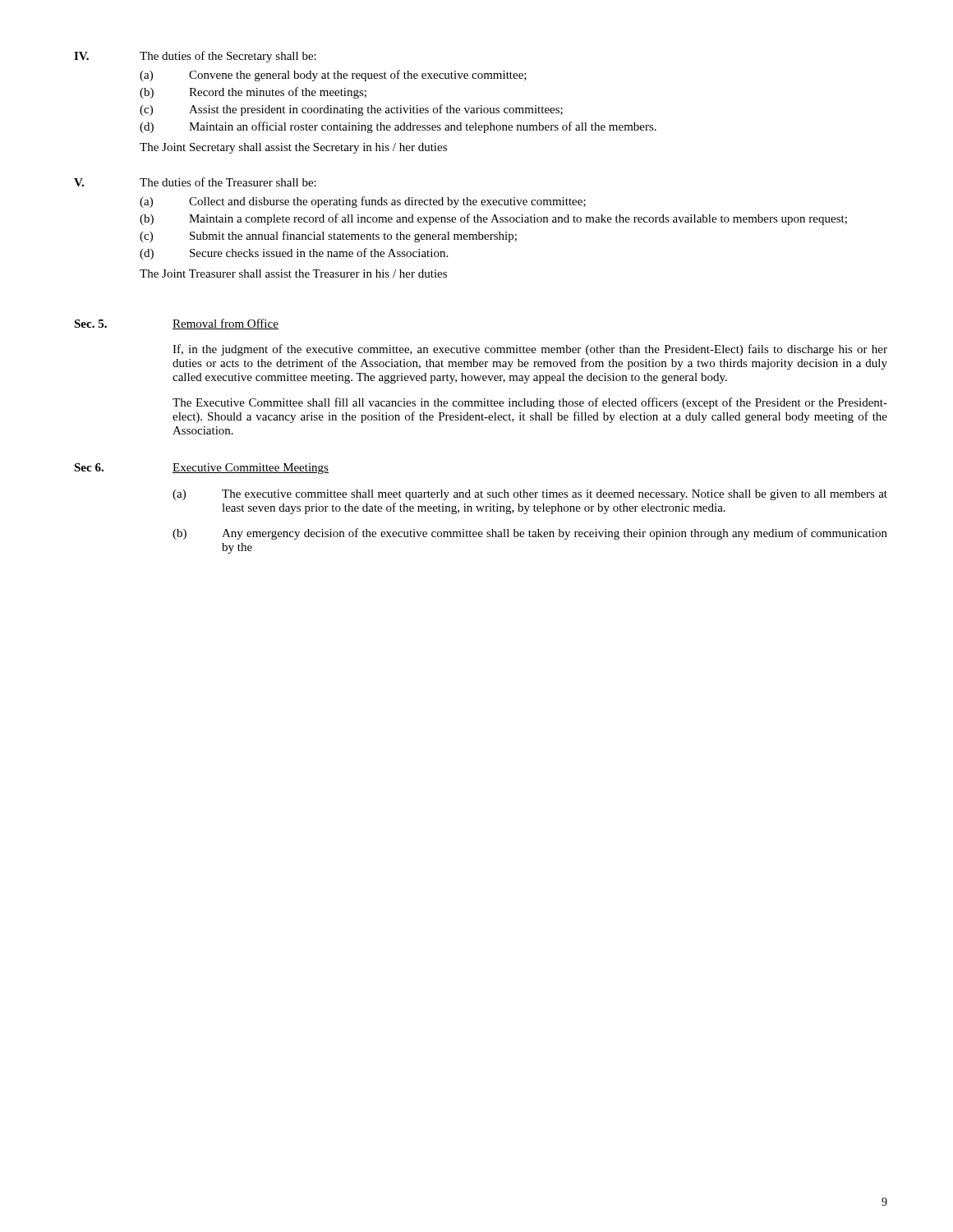Navigate to the passage starting "If, in the judgment of the executive committee,"

click(x=530, y=363)
